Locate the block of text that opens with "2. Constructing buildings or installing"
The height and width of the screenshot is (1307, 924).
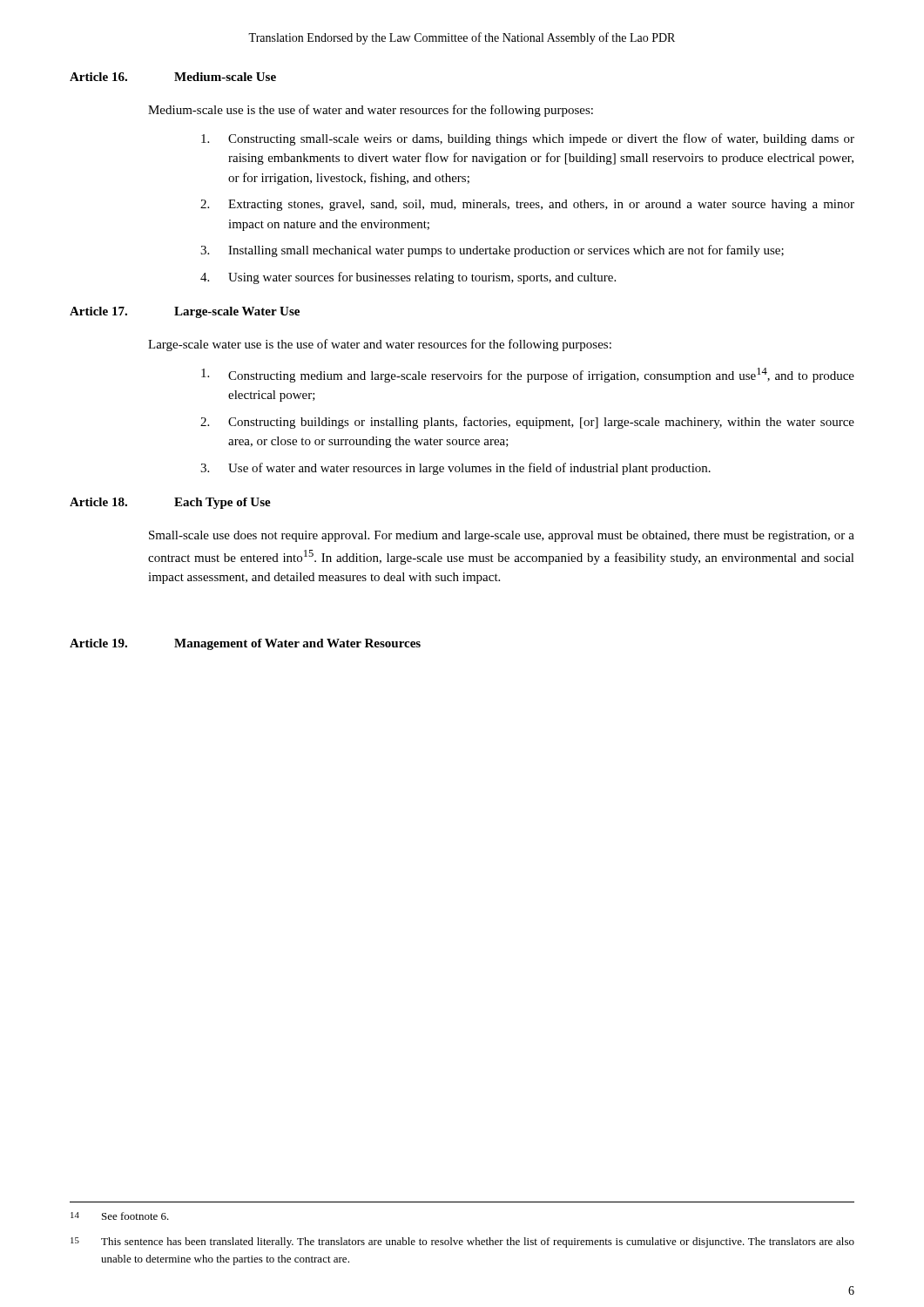click(527, 431)
